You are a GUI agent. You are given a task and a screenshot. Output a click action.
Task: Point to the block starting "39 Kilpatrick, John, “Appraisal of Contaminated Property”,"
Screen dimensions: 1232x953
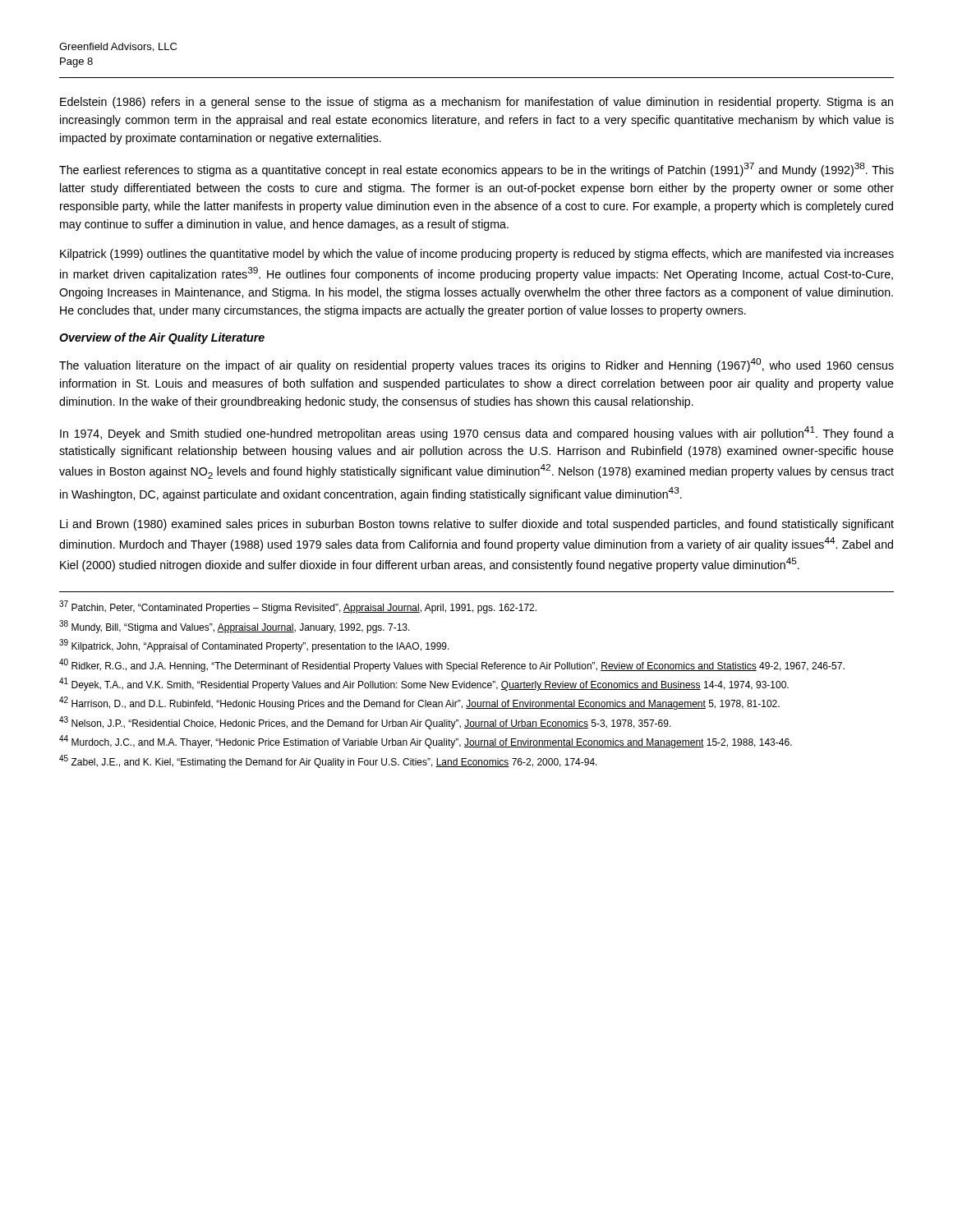tap(254, 645)
